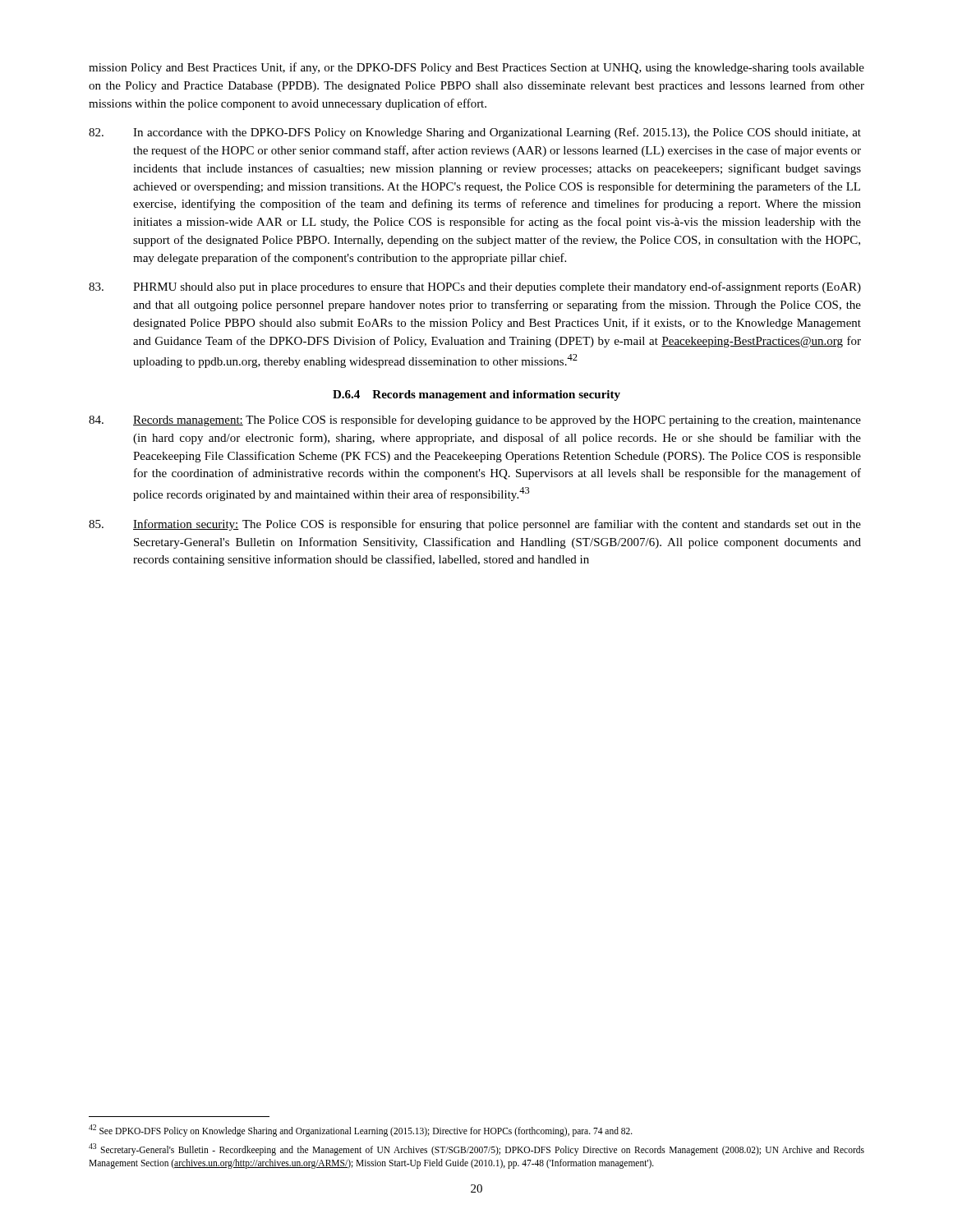Find the footnote with the text "42 See DPKO-DFS Policy on Knowledge Sharing"
This screenshot has width=953, height=1232.
[x=361, y=1129]
